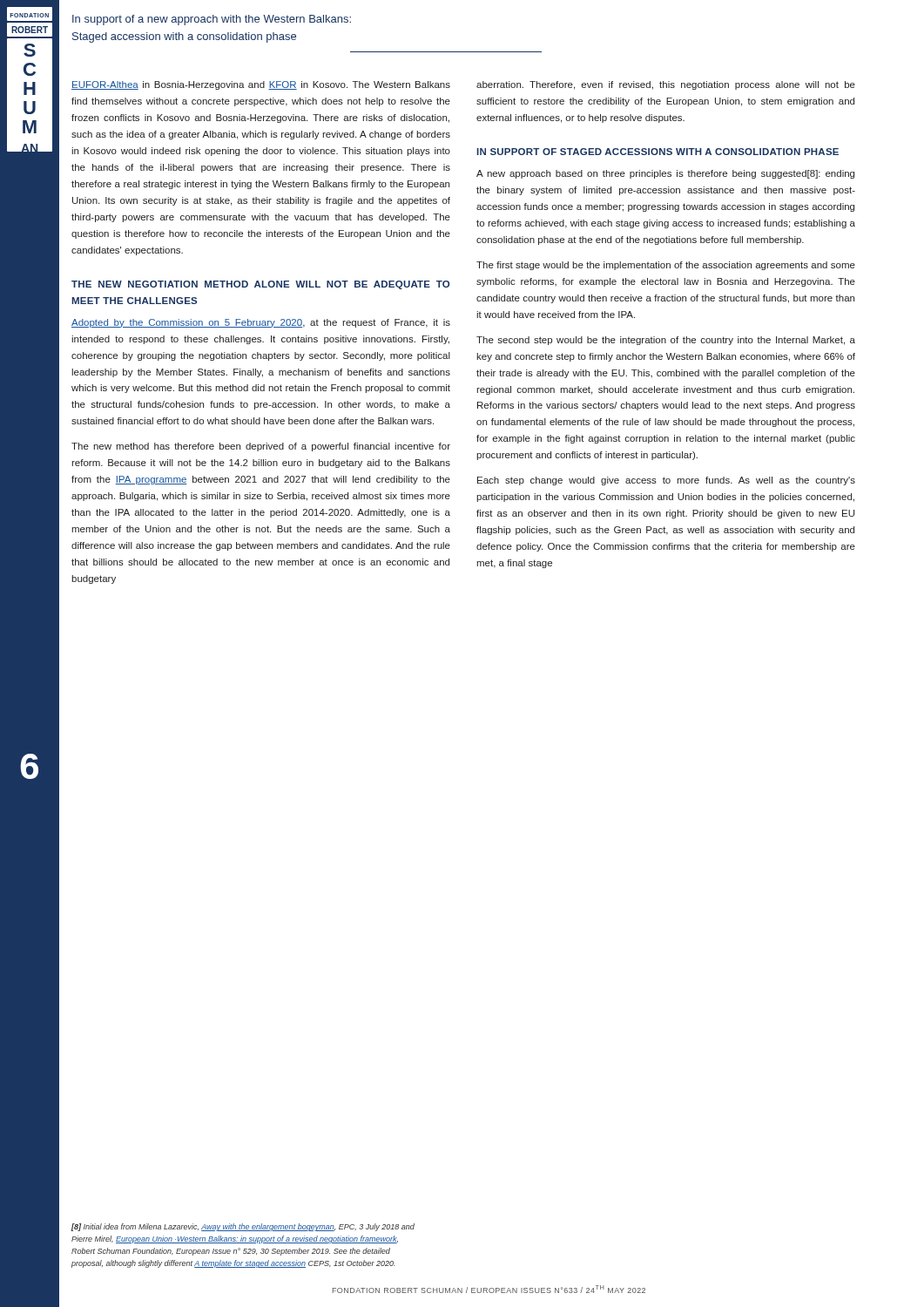The width and height of the screenshot is (924, 1307).
Task: Click on the text block with the text "EUFOR-Althea in Bosnia-Herzegovina and KFOR in Kosovo."
Action: 261,167
